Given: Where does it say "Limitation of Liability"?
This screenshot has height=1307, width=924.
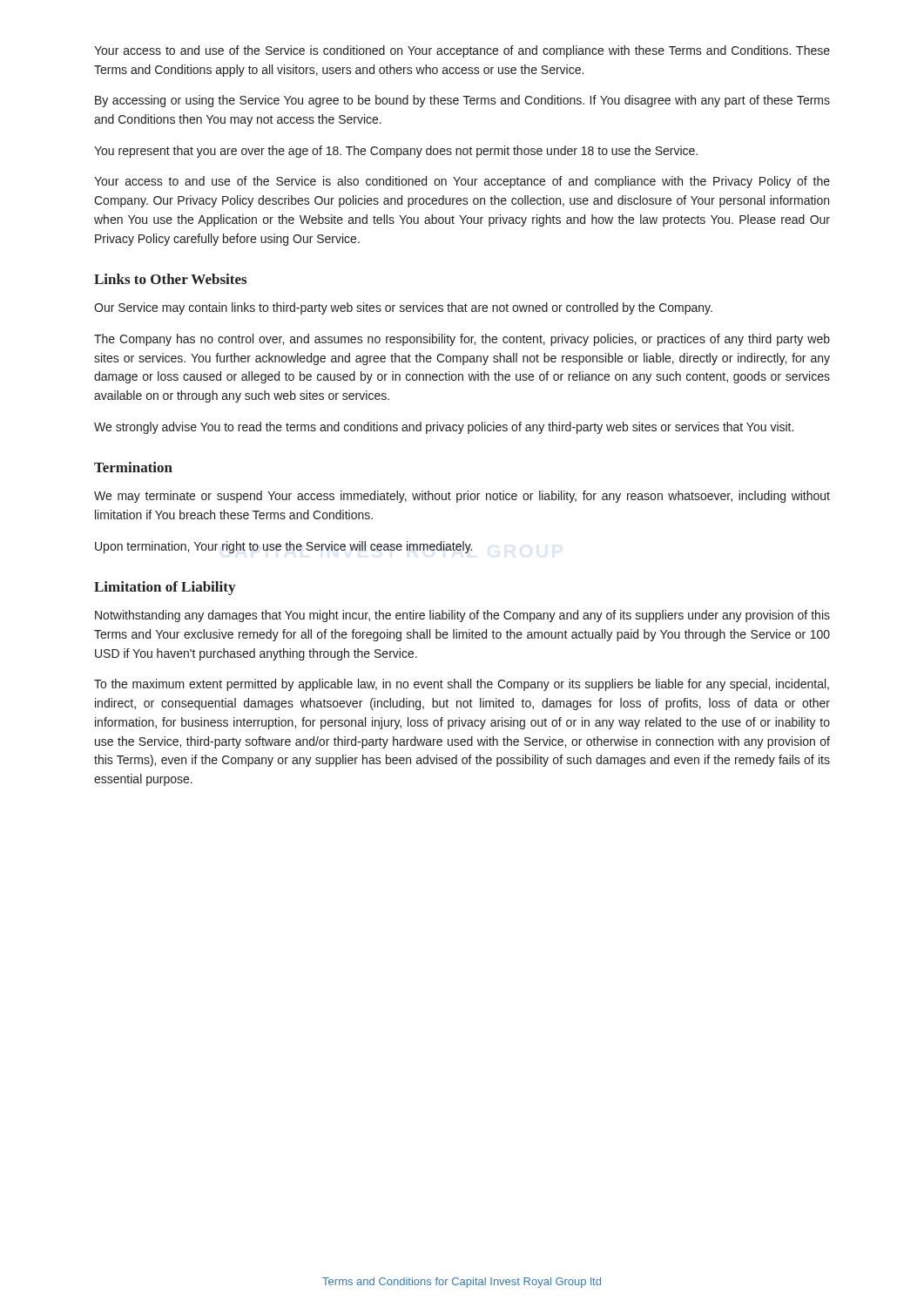Looking at the screenshot, I should point(165,587).
